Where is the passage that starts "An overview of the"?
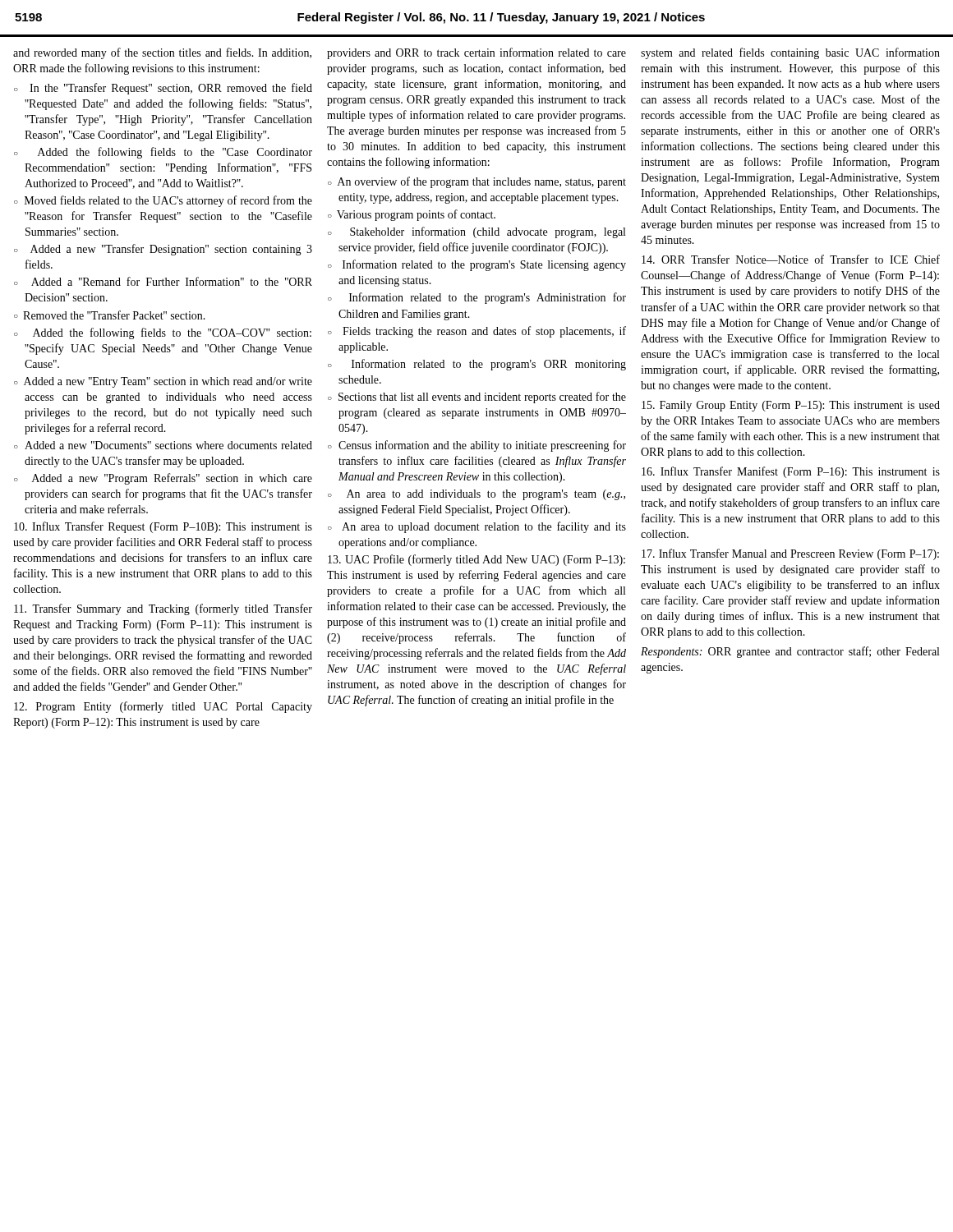The height and width of the screenshot is (1232, 953). click(x=480, y=190)
